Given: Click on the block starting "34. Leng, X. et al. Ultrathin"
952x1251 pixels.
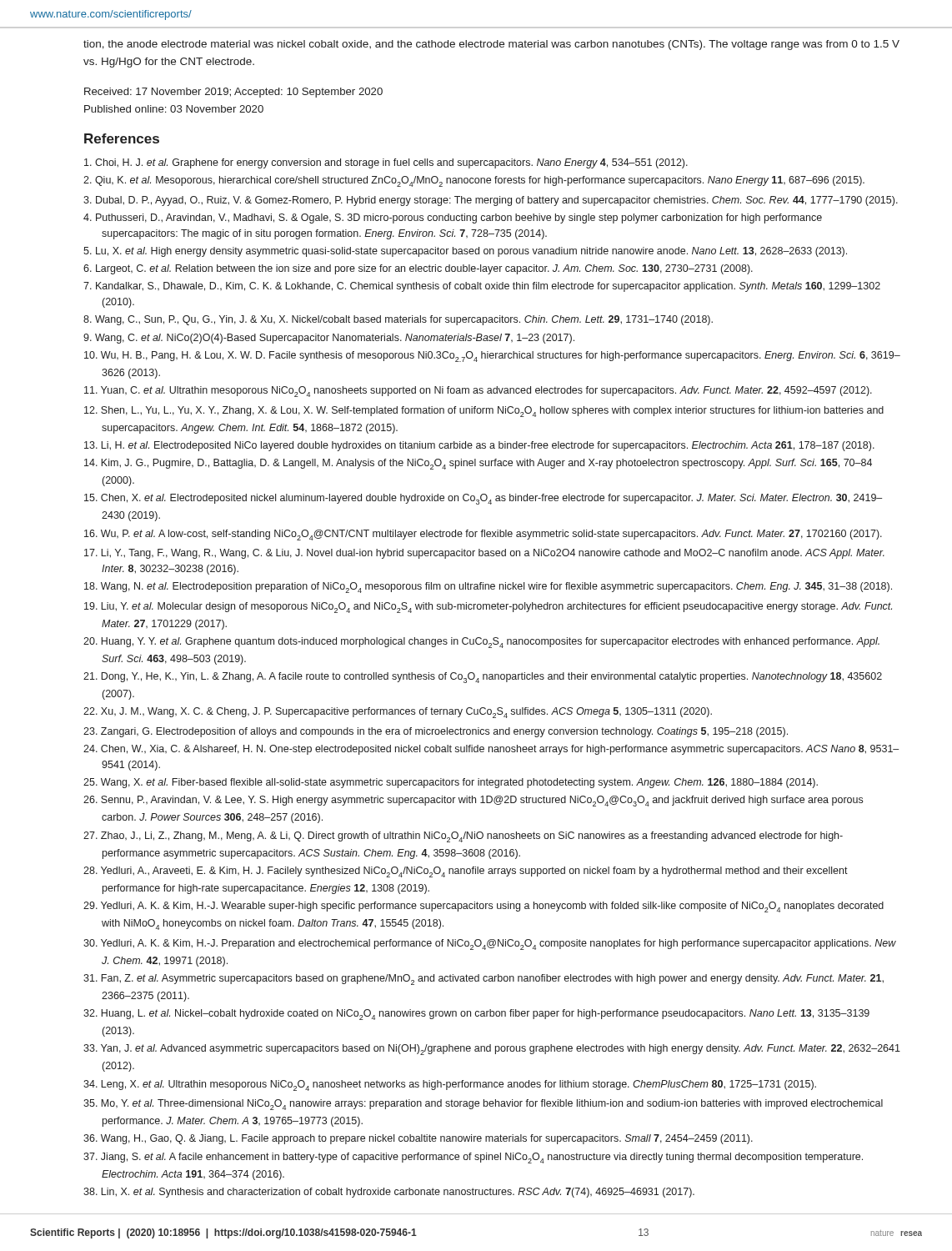Looking at the screenshot, I should (x=450, y=1085).
